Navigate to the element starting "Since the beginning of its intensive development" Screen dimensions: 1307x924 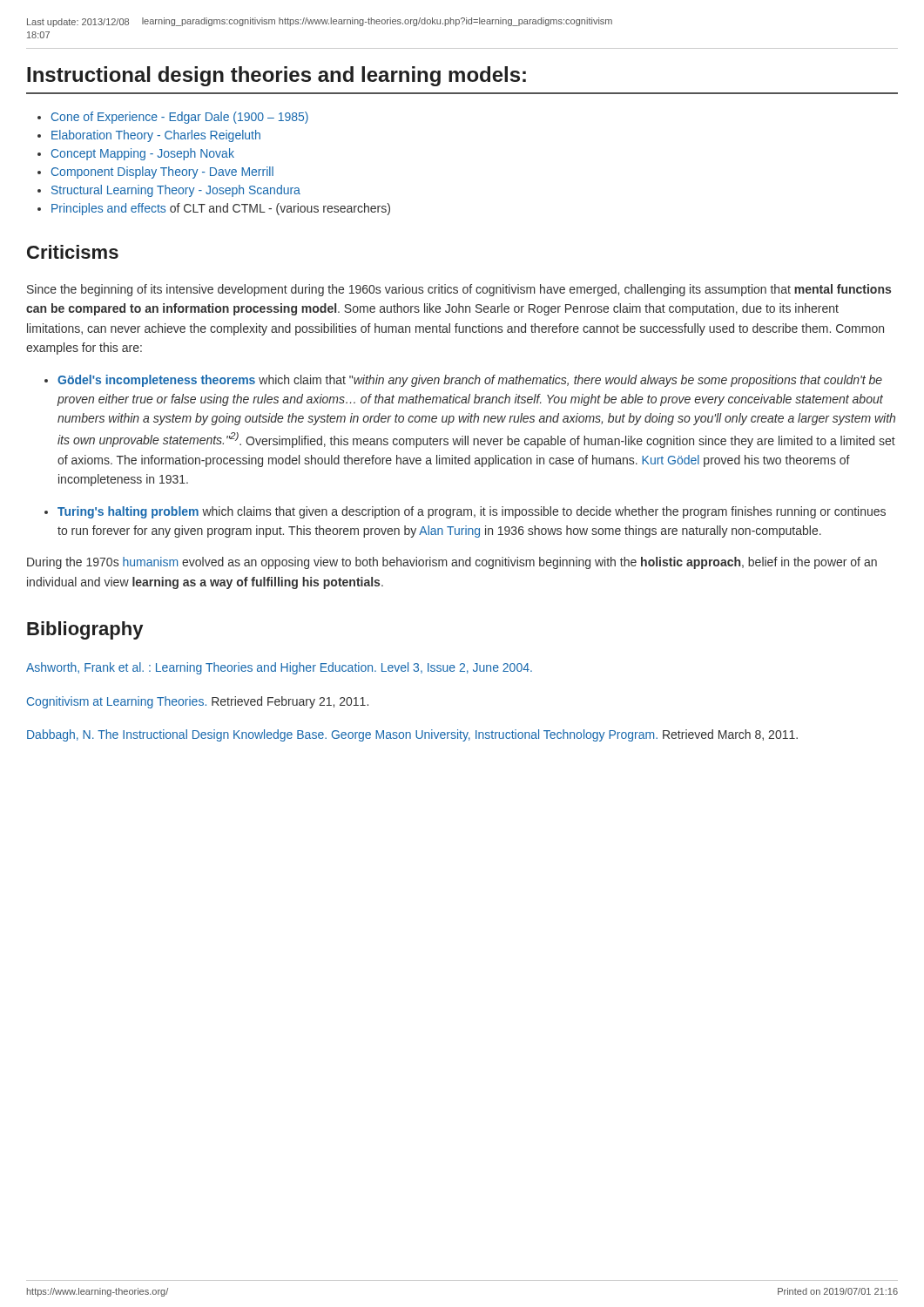click(x=459, y=319)
